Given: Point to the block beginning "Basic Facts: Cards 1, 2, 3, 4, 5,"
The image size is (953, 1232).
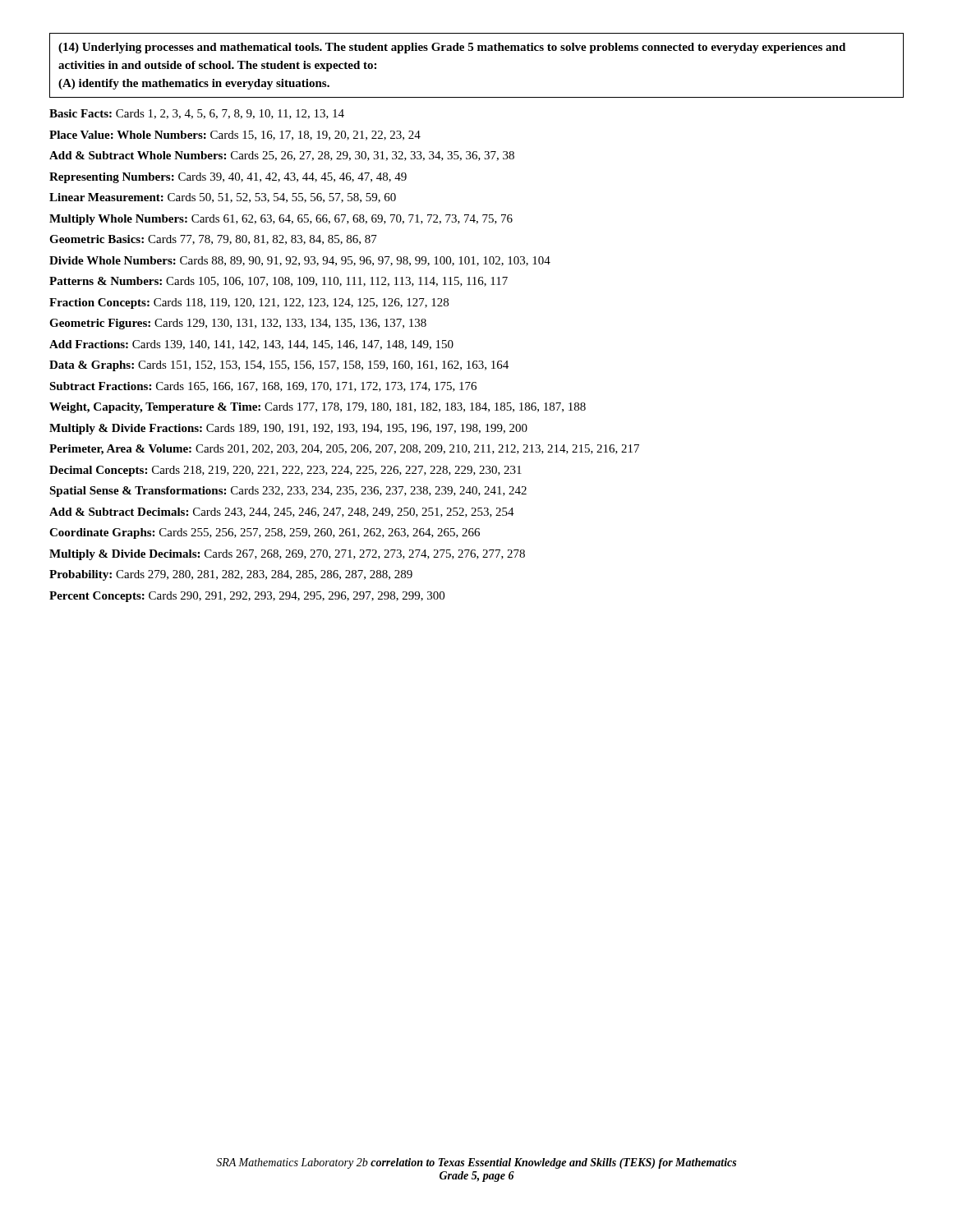Looking at the screenshot, I should [197, 114].
